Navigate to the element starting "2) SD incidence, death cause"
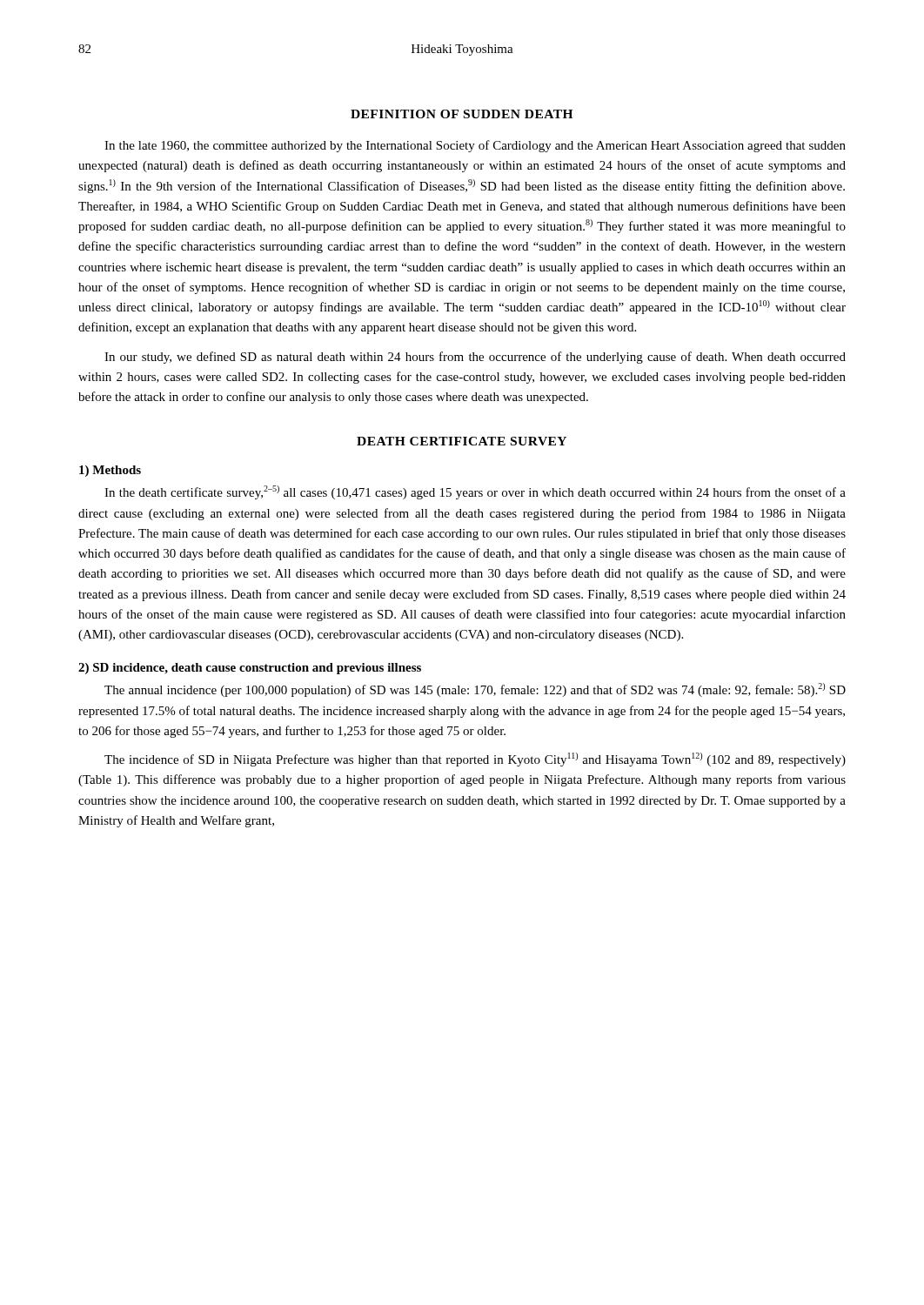 coord(250,668)
